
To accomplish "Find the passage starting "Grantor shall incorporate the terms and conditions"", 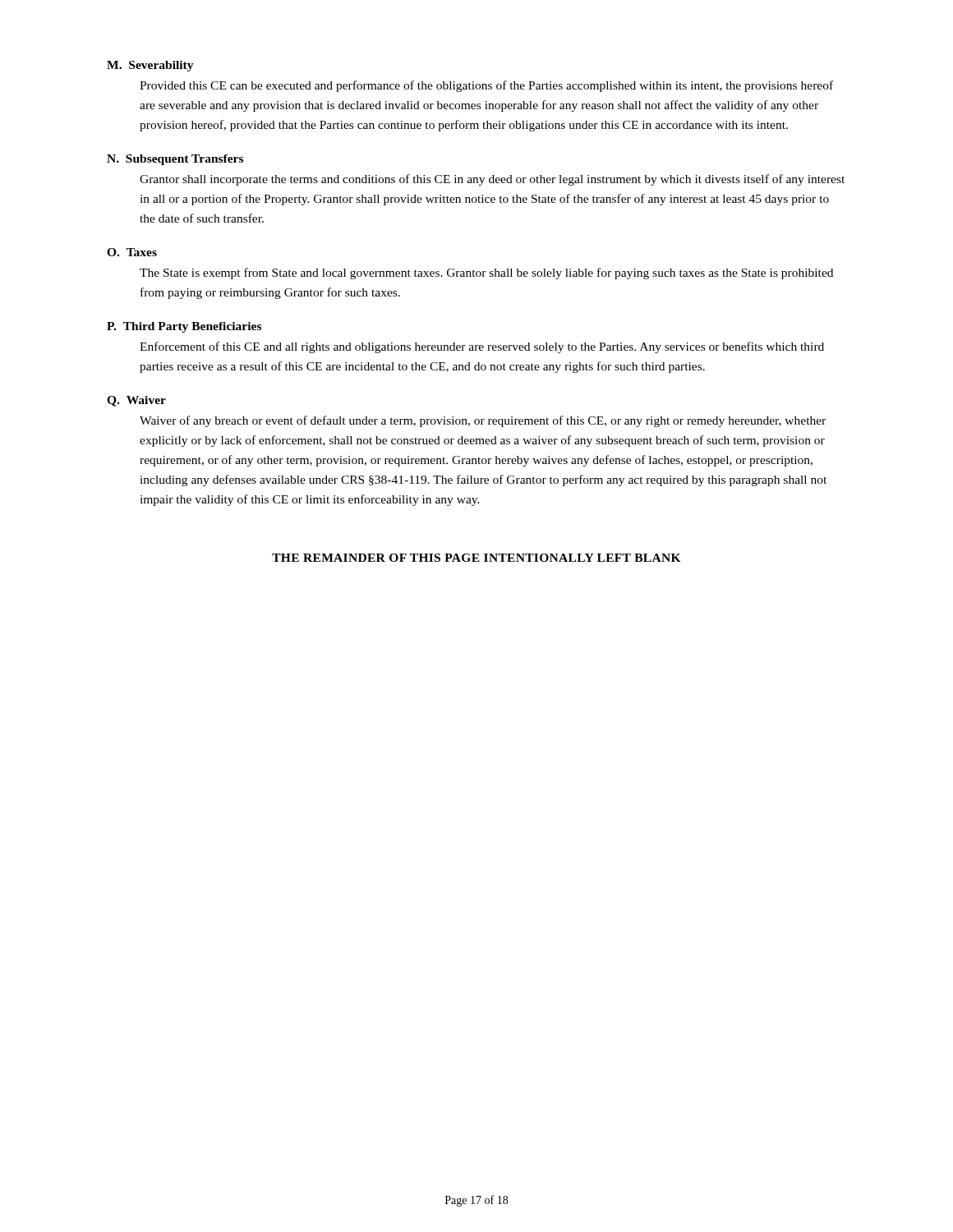I will [x=492, y=198].
